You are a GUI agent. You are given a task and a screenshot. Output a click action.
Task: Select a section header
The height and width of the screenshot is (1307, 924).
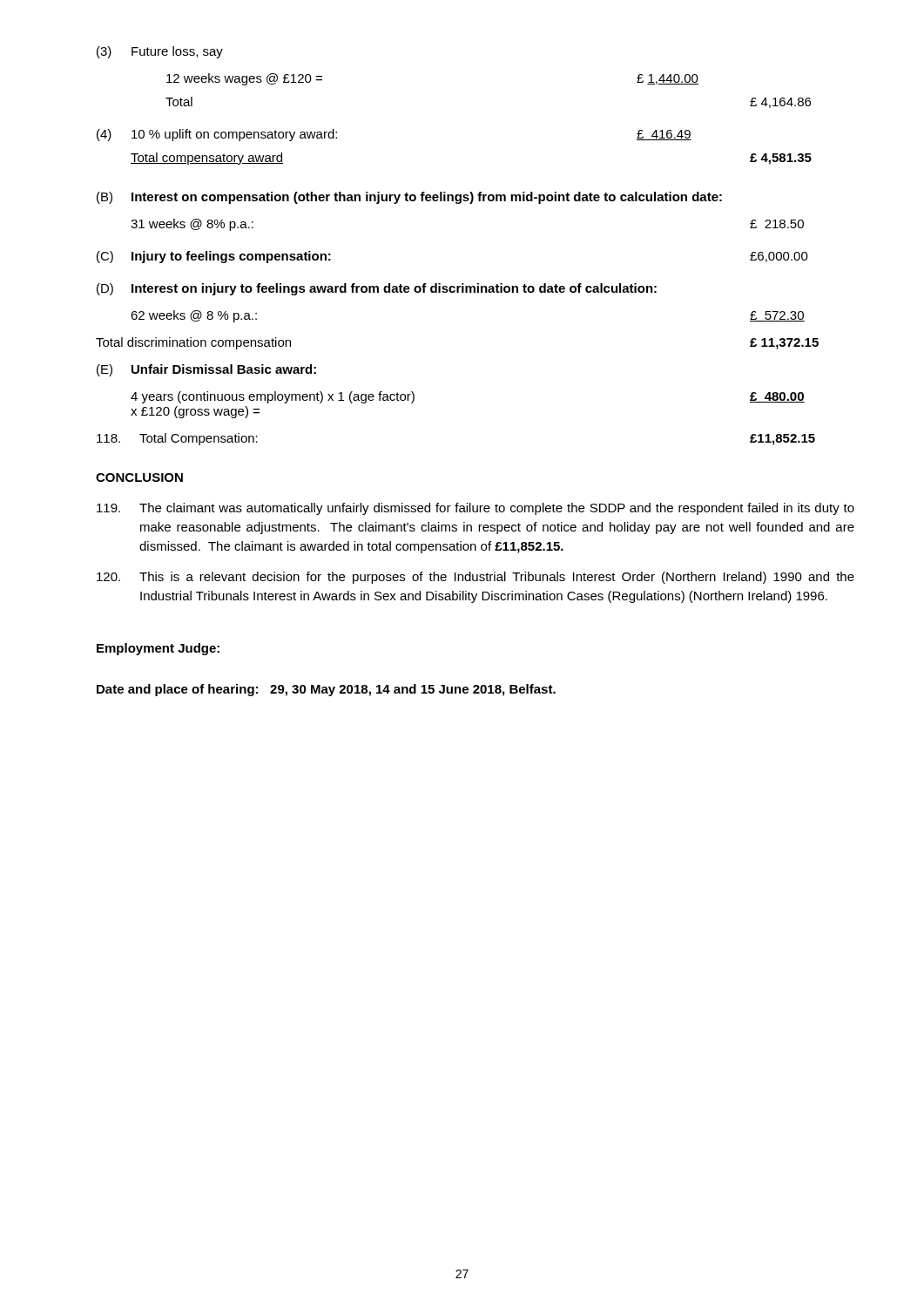coord(140,477)
